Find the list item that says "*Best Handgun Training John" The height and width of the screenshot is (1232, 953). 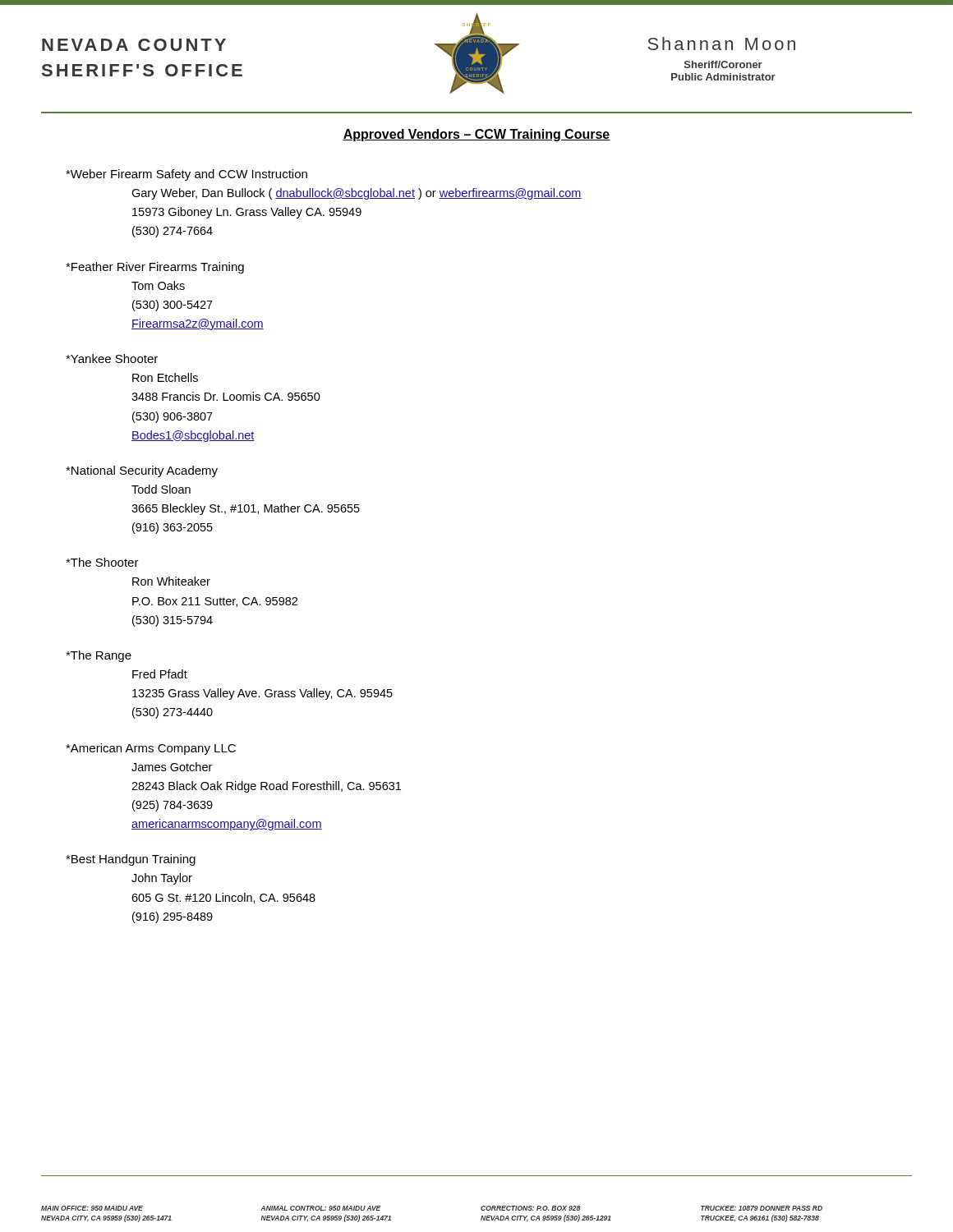coord(131,860)
